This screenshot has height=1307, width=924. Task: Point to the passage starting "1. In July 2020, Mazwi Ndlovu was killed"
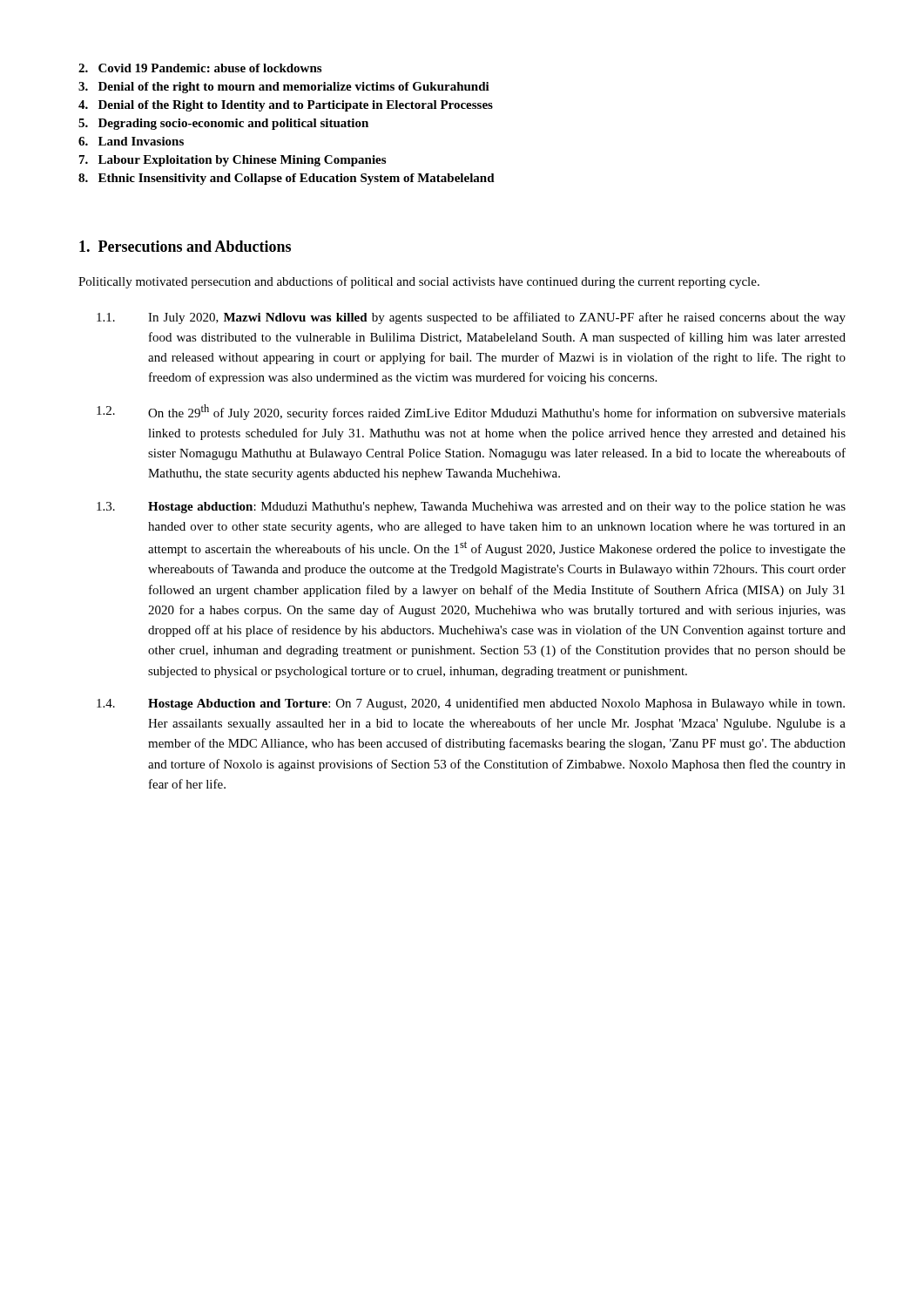471,348
